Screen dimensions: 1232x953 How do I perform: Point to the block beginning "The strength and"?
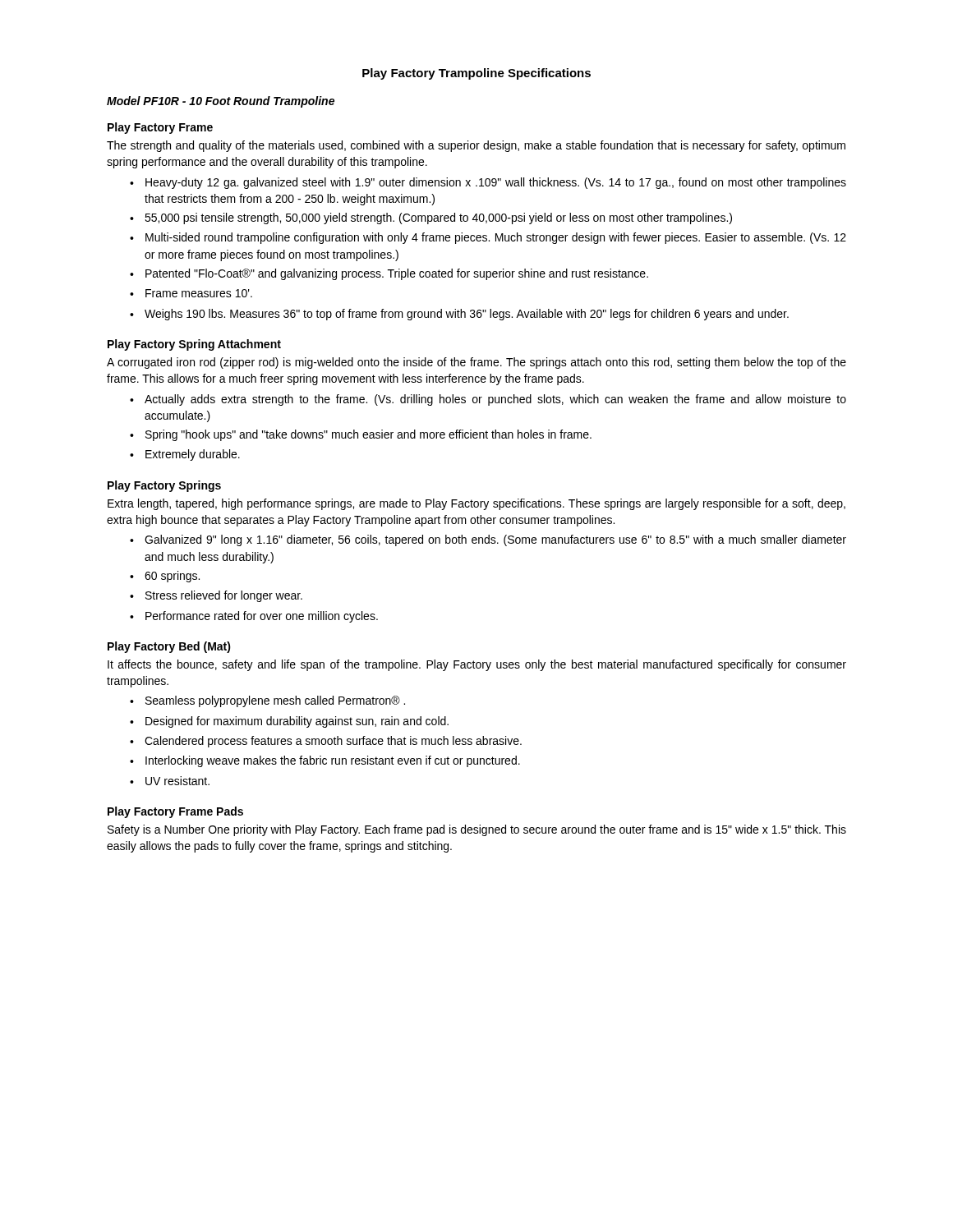[476, 154]
